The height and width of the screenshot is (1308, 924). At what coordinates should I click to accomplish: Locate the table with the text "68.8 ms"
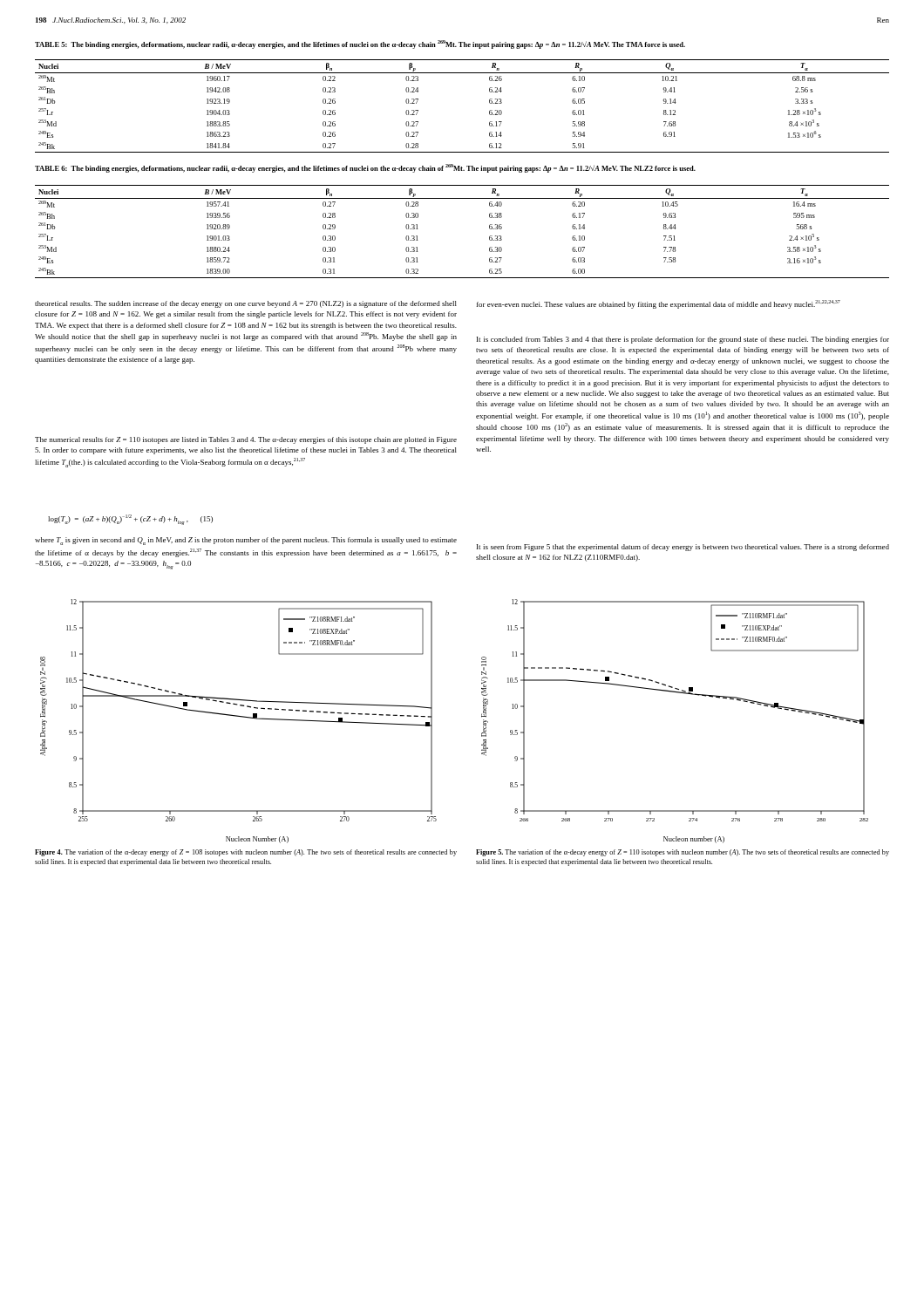(x=462, y=106)
